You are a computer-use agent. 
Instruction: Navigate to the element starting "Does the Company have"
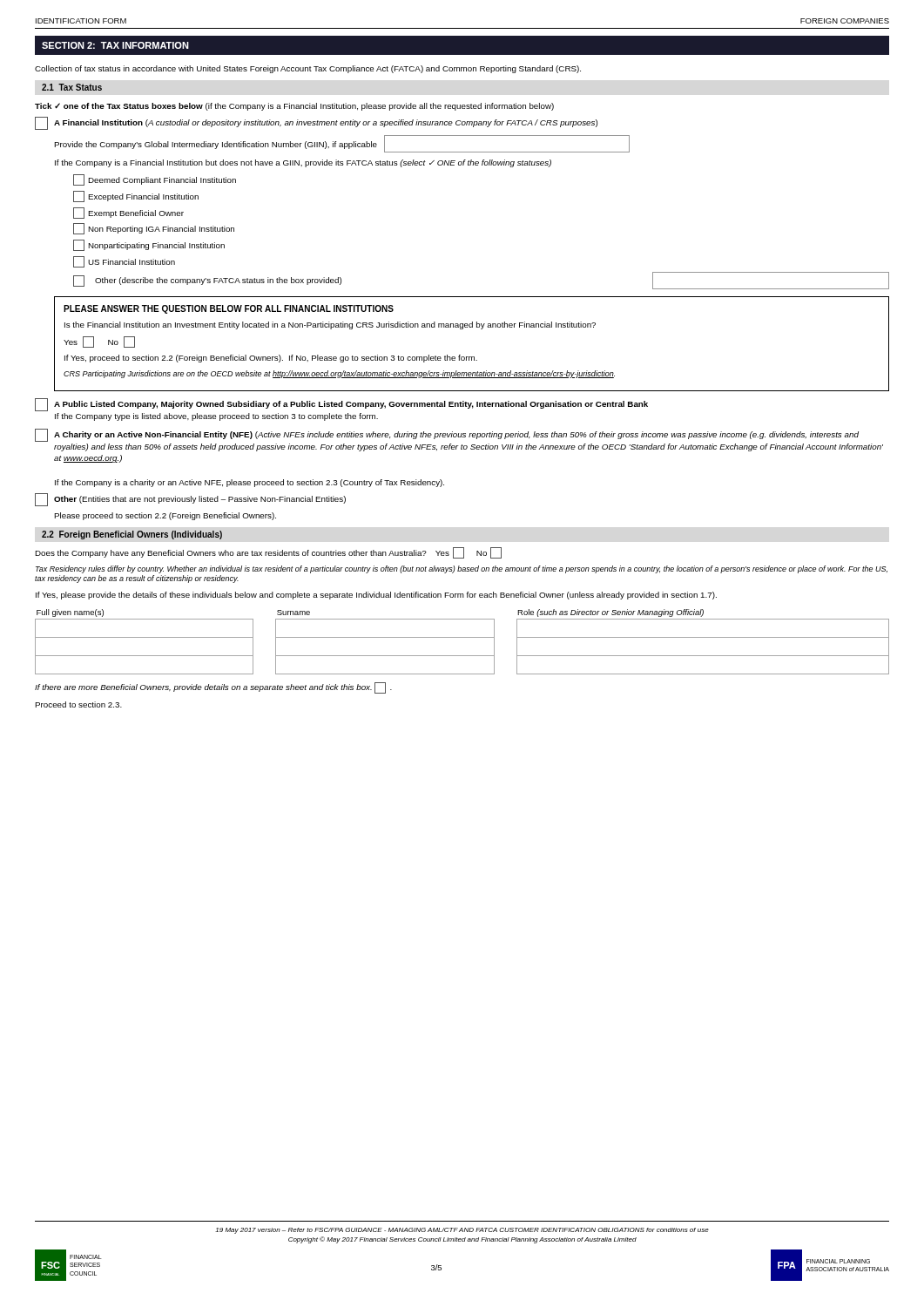tap(270, 553)
